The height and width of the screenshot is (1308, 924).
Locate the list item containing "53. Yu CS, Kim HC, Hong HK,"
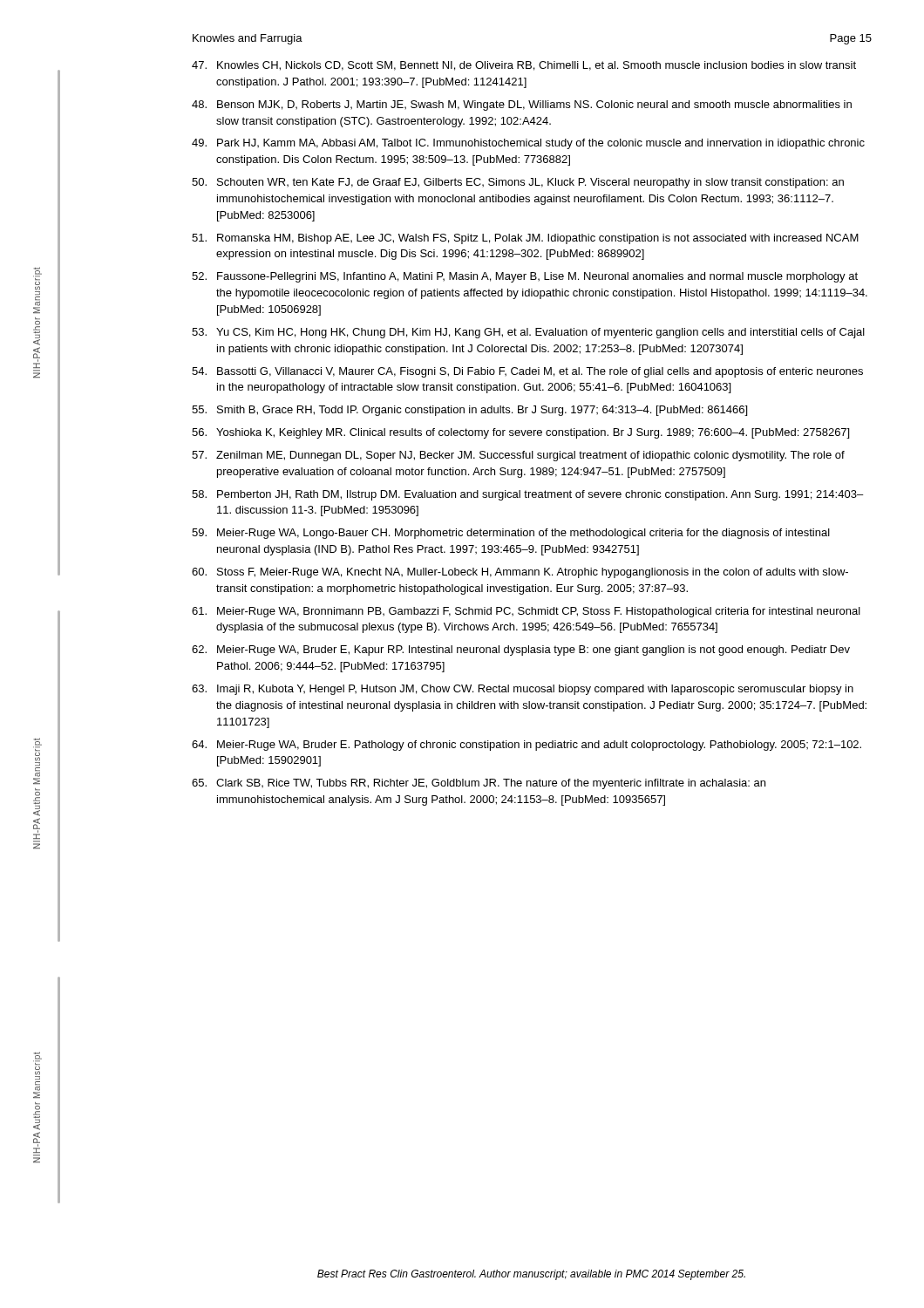point(532,341)
